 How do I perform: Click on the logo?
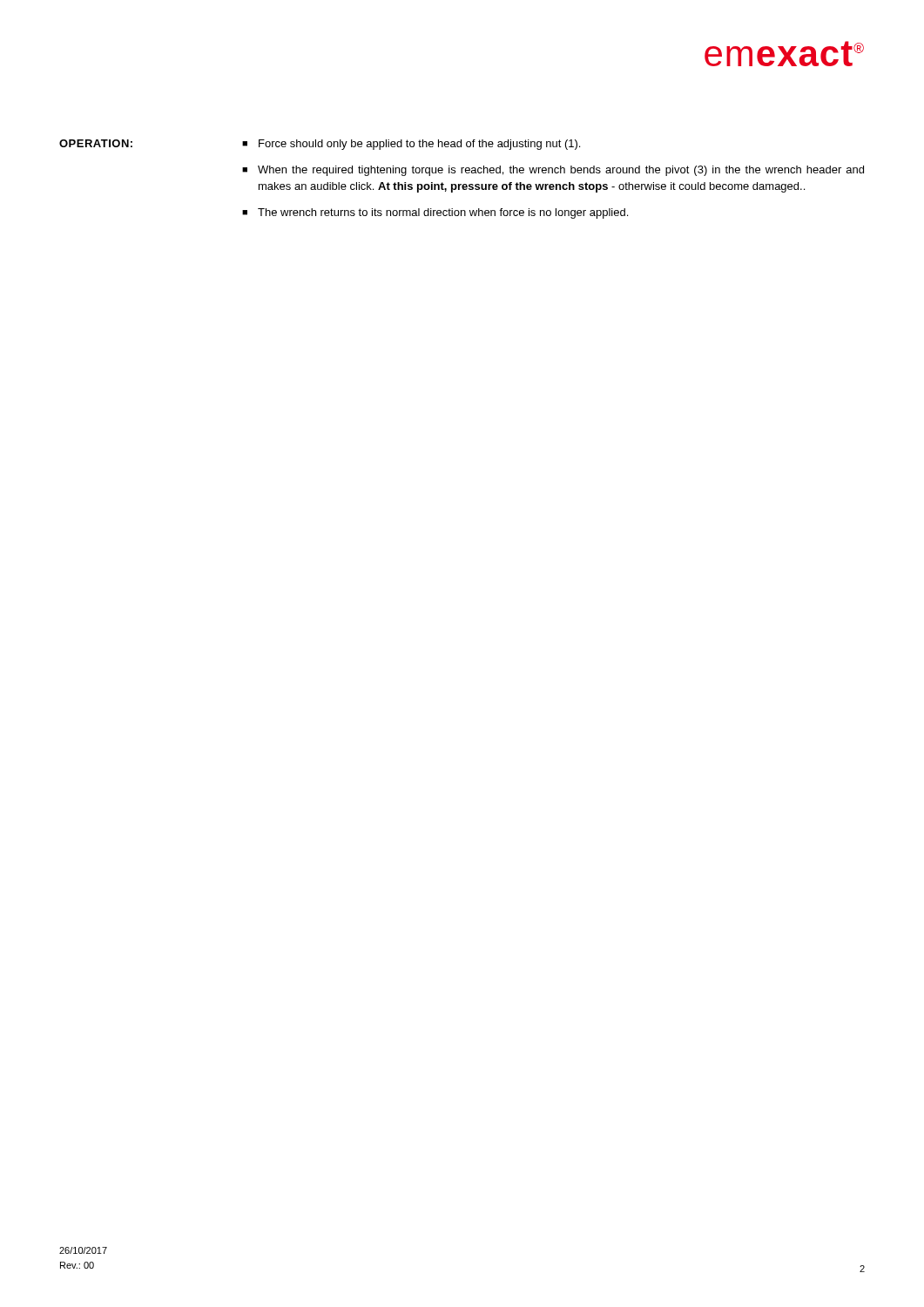[x=769, y=54]
